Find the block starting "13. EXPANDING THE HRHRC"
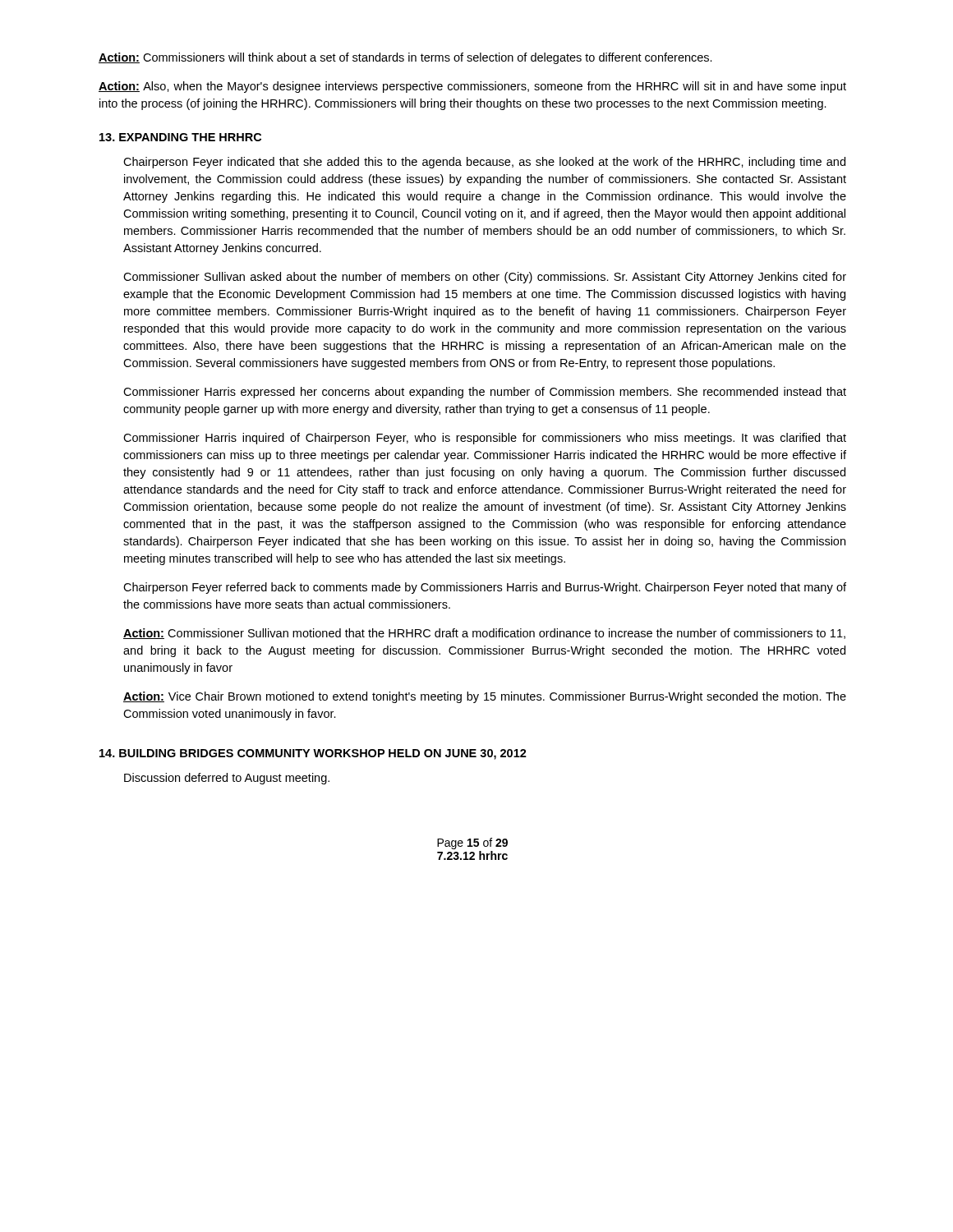This screenshot has height=1232, width=953. coord(180,137)
